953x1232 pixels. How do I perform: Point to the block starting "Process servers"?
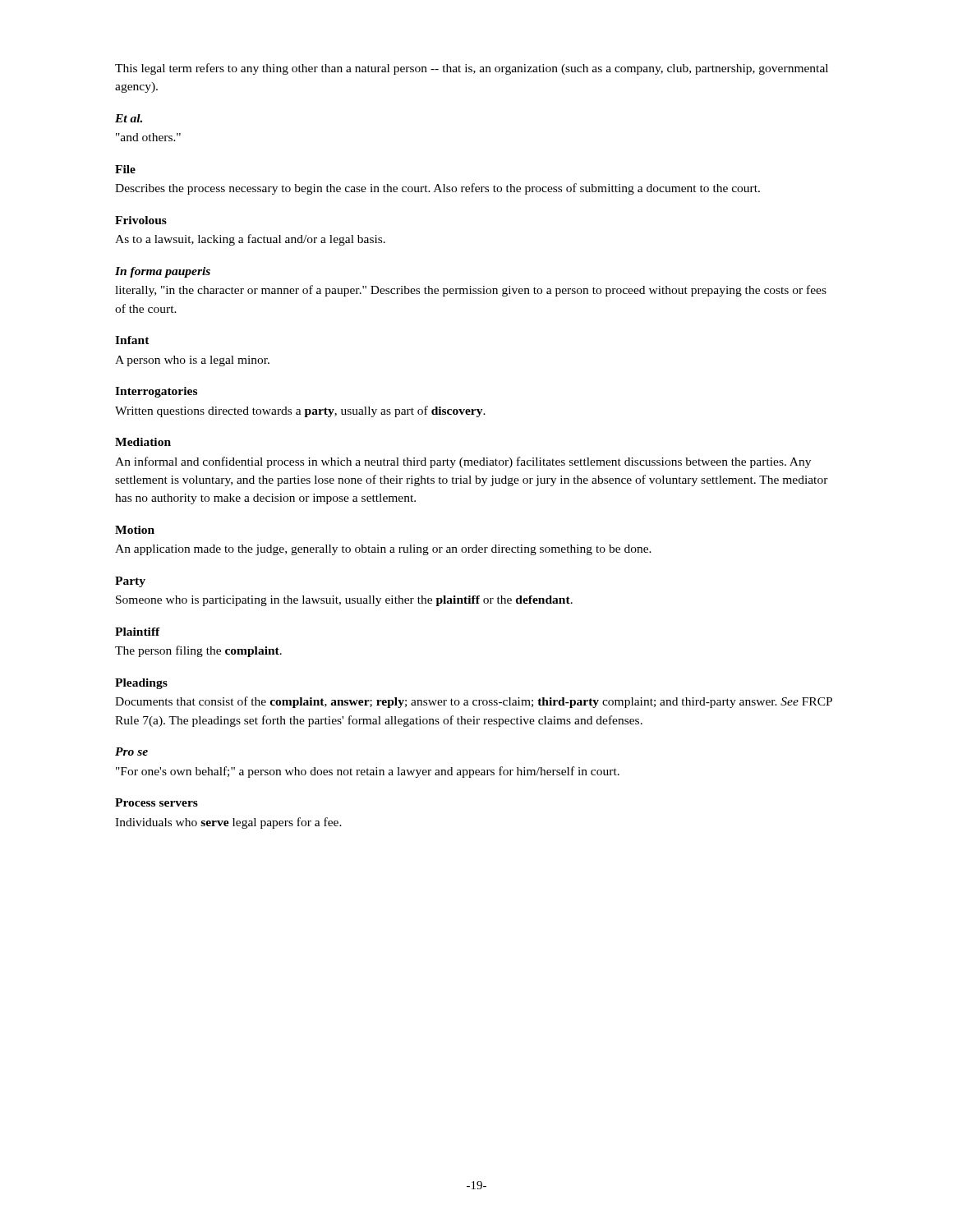157,802
